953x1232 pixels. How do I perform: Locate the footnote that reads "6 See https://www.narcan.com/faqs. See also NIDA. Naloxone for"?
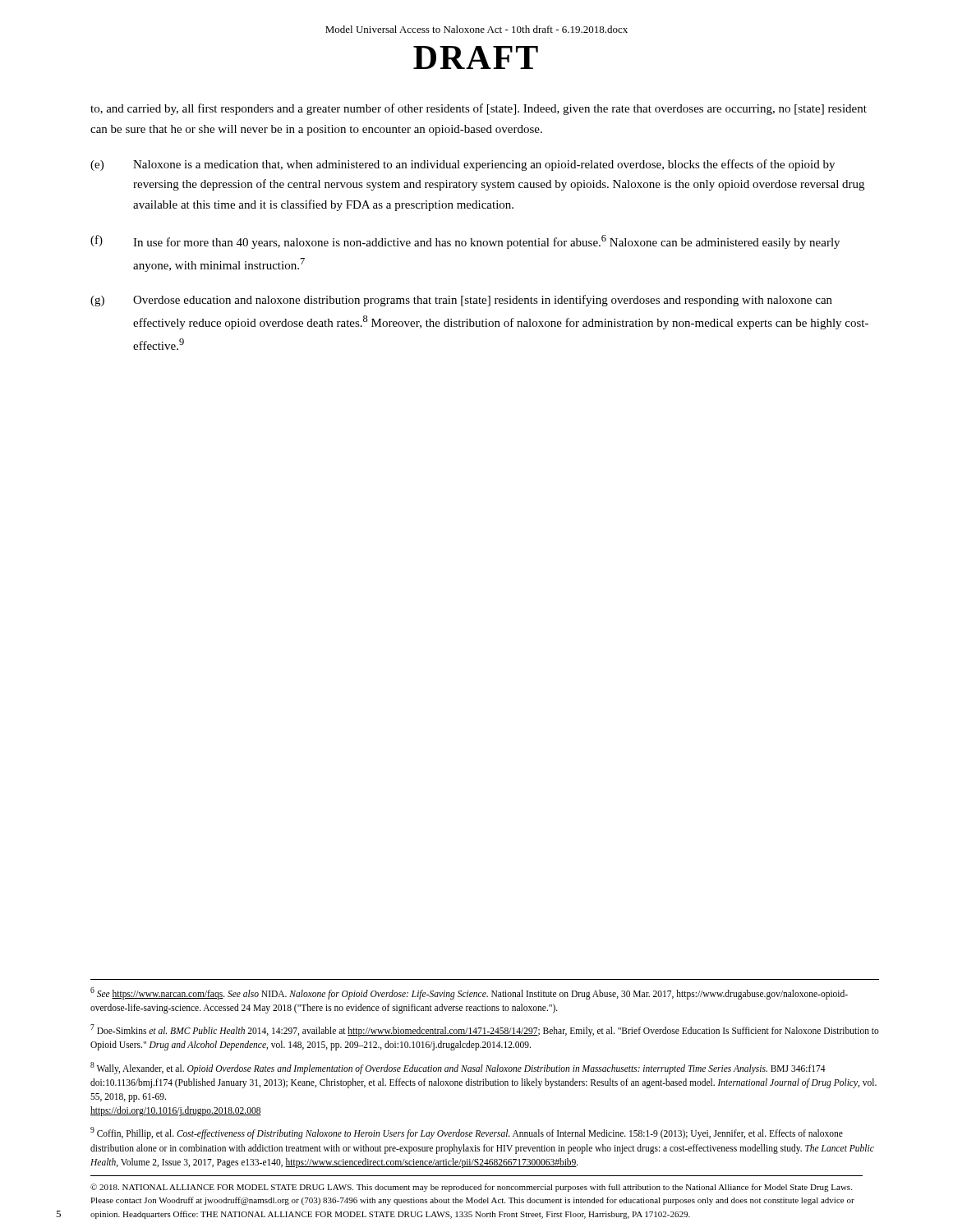point(469,999)
